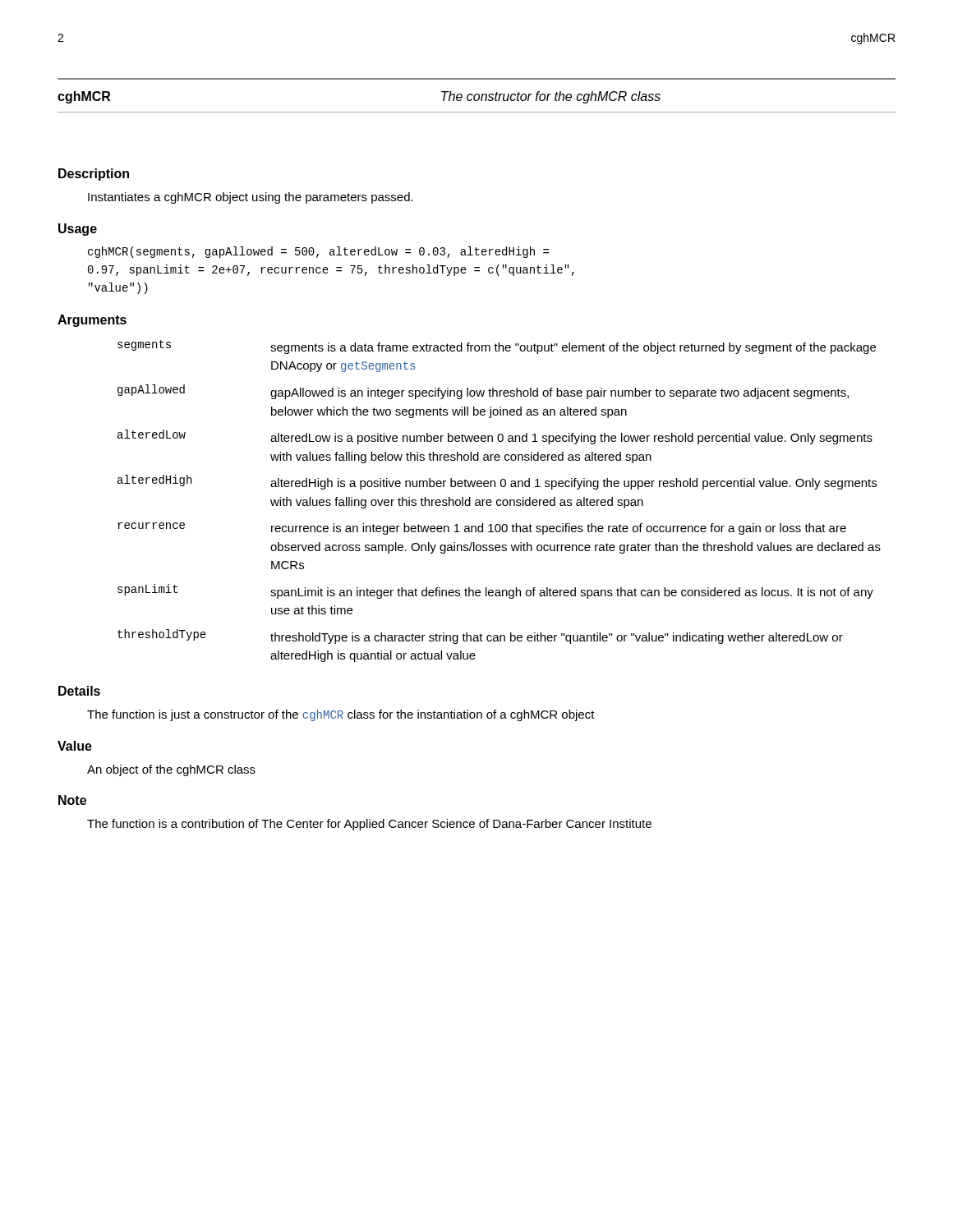This screenshot has height=1232, width=953.
Task: Click on the table containing "segments is a"
Action: (x=491, y=502)
